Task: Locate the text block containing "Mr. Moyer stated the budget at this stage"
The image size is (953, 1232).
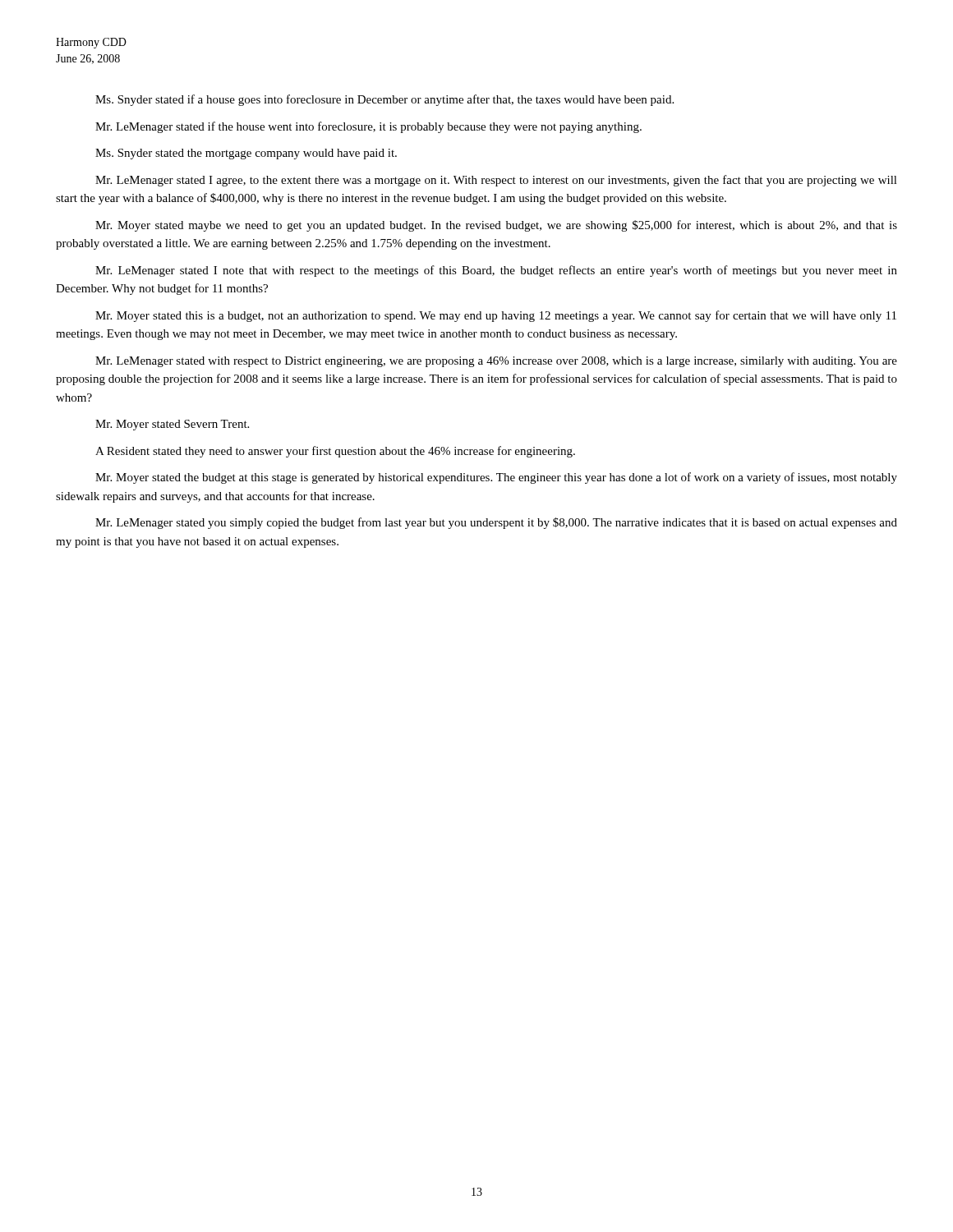Action: tap(476, 486)
